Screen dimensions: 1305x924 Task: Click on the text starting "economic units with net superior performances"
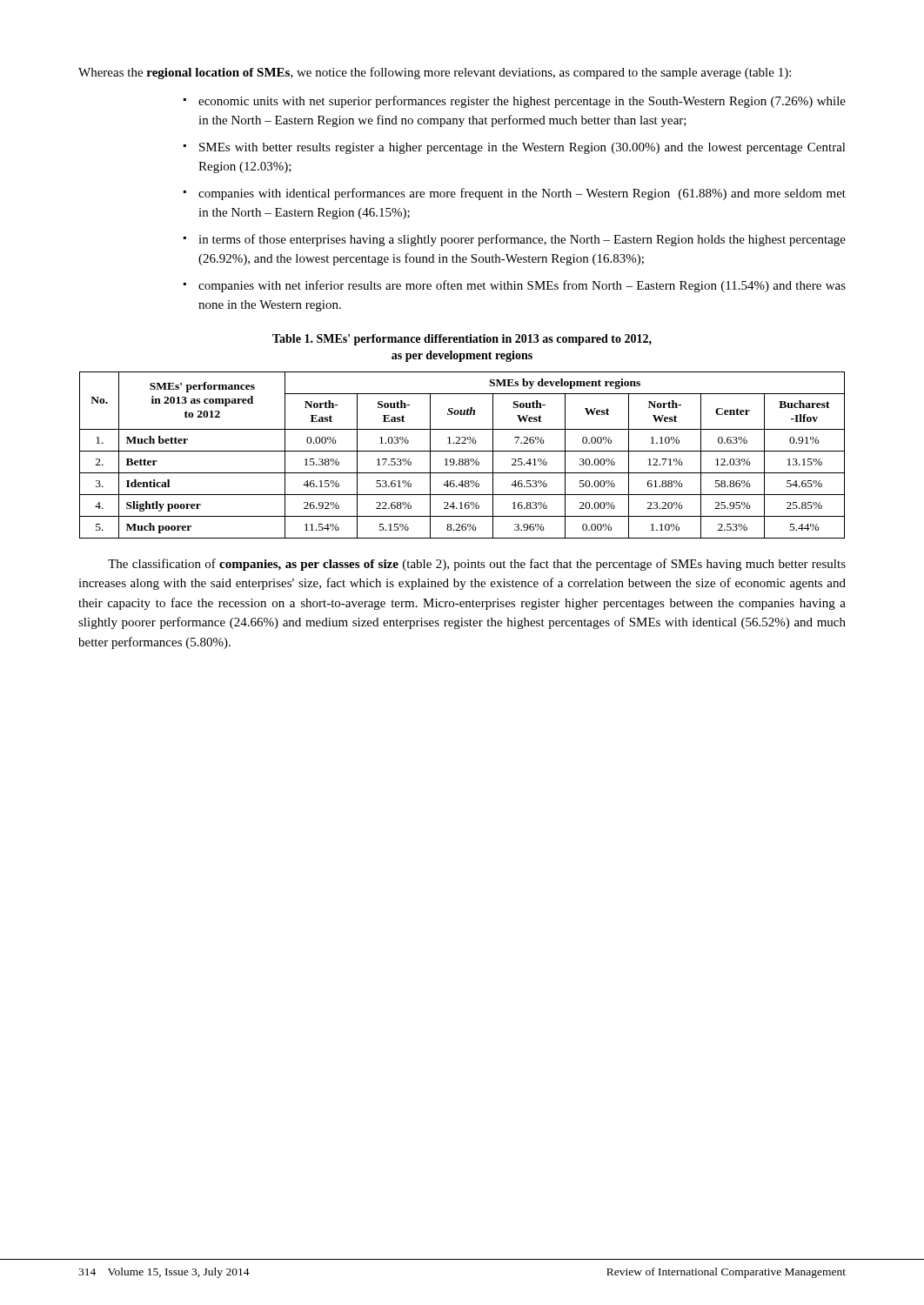[x=522, y=110]
